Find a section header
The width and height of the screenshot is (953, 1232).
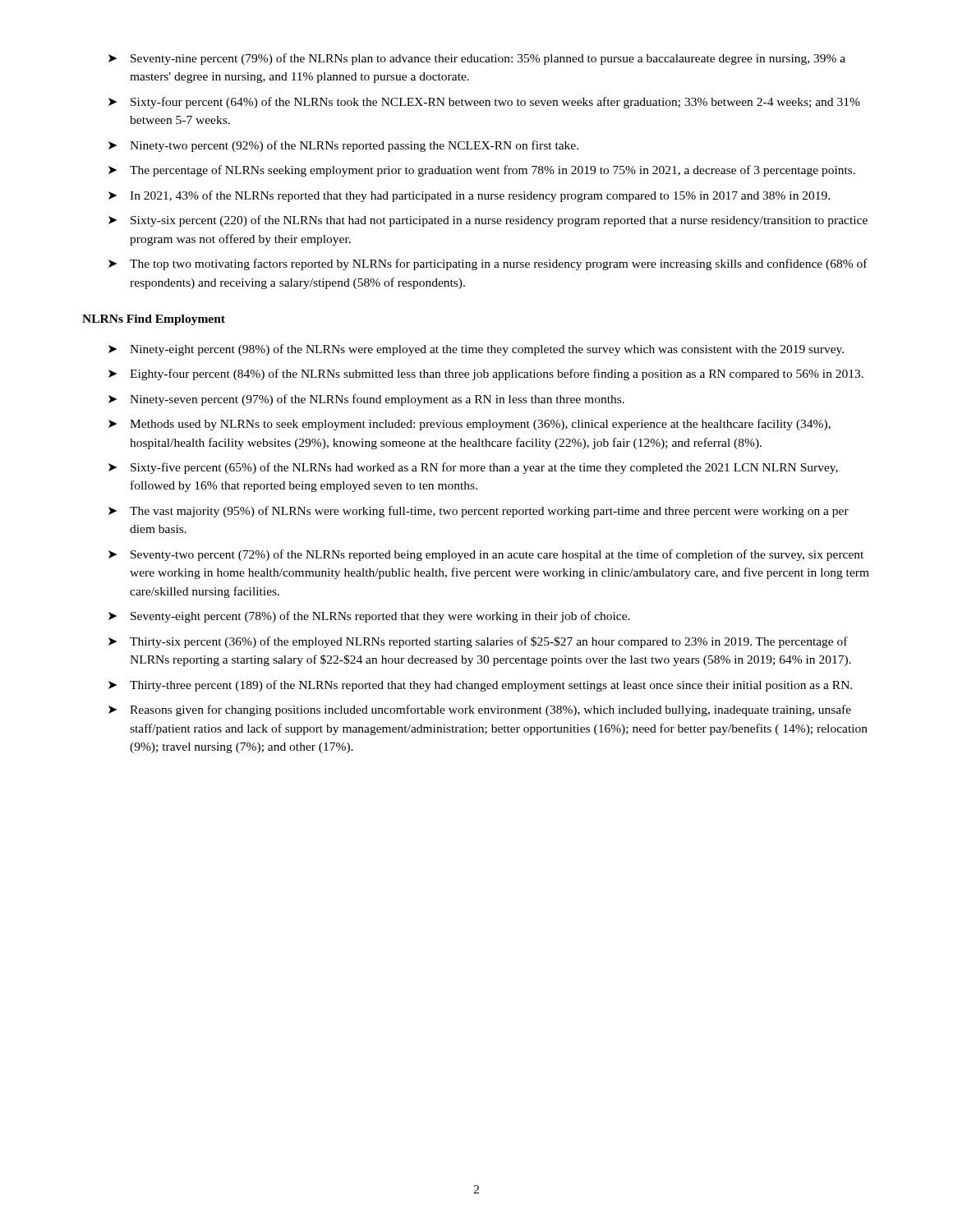click(x=154, y=318)
